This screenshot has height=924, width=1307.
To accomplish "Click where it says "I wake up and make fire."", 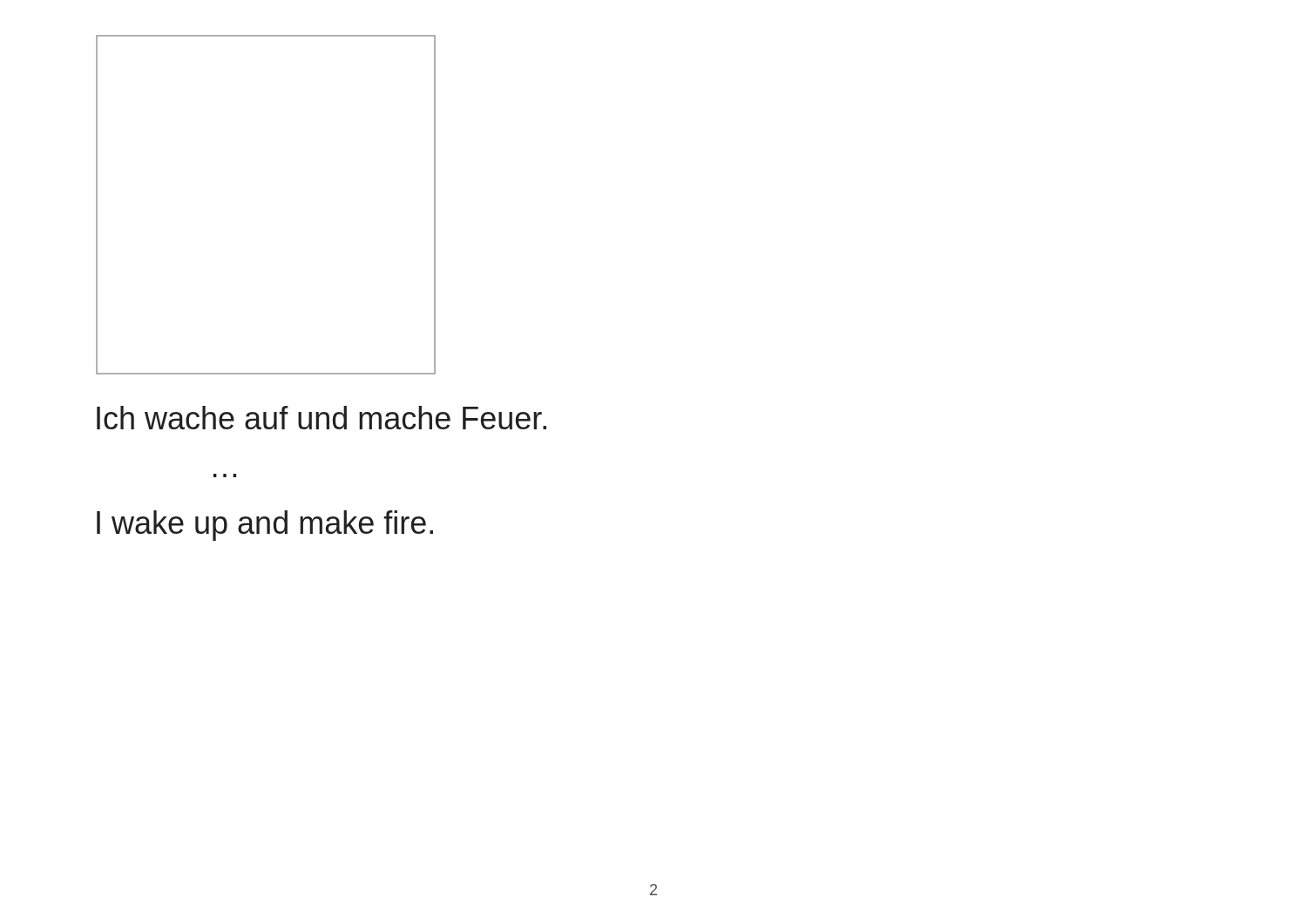I will coord(265,523).
